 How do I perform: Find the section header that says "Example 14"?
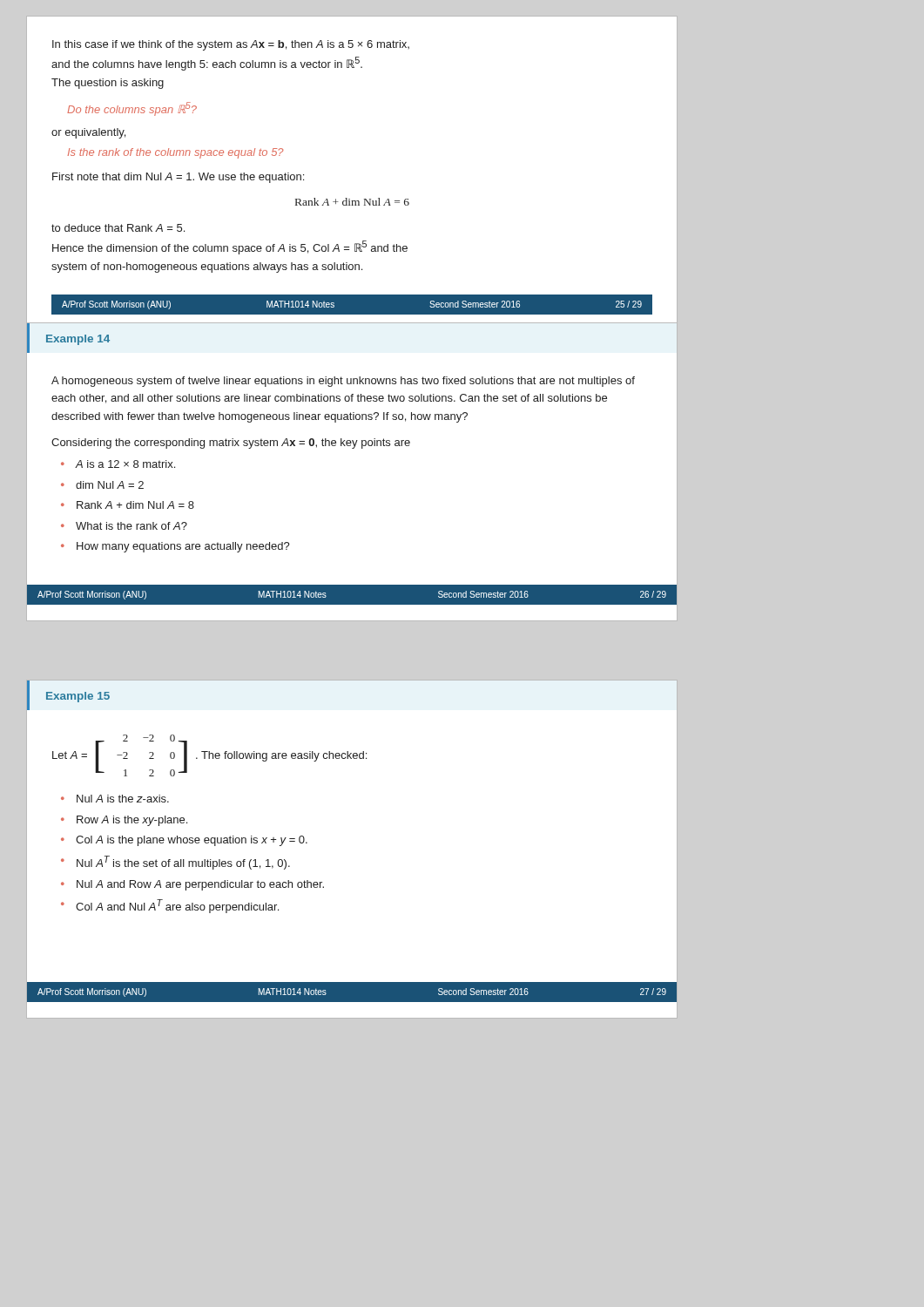click(78, 339)
